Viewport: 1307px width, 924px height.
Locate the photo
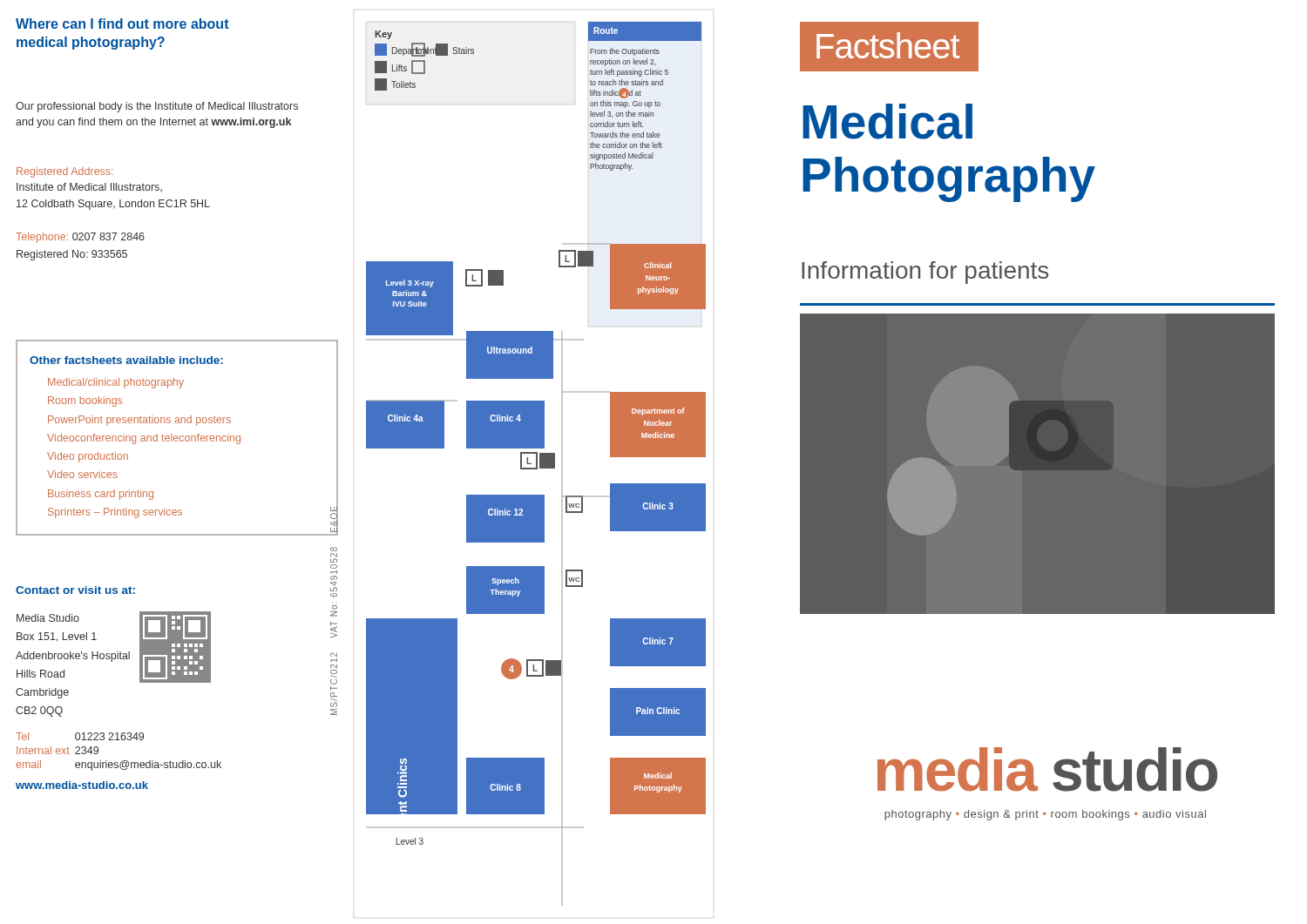(1037, 464)
